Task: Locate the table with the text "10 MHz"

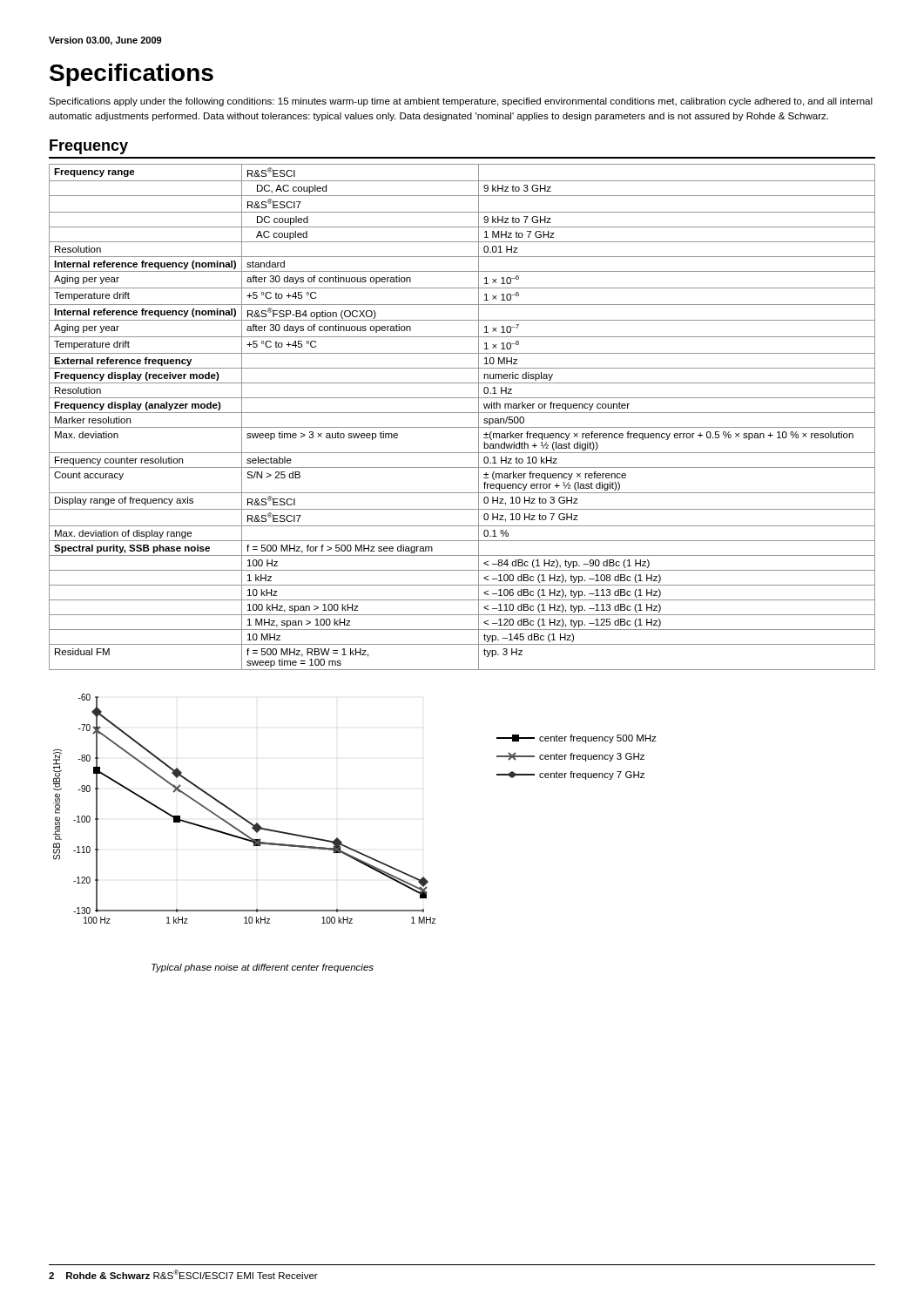Action: pos(462,417)
